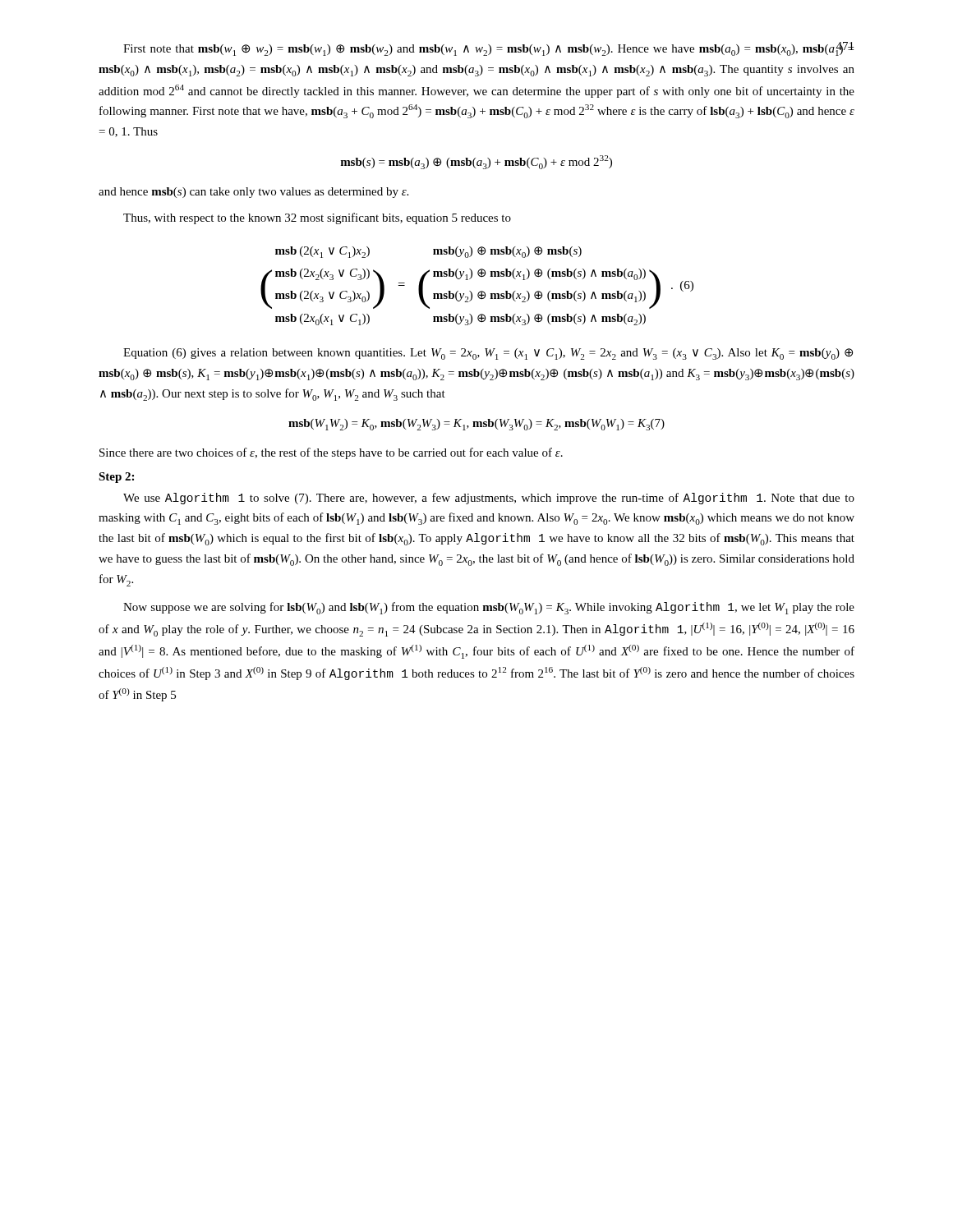
Task: Click the passage that begins "First note that msb(w1 ⊕"
Action: pos(476,90)
